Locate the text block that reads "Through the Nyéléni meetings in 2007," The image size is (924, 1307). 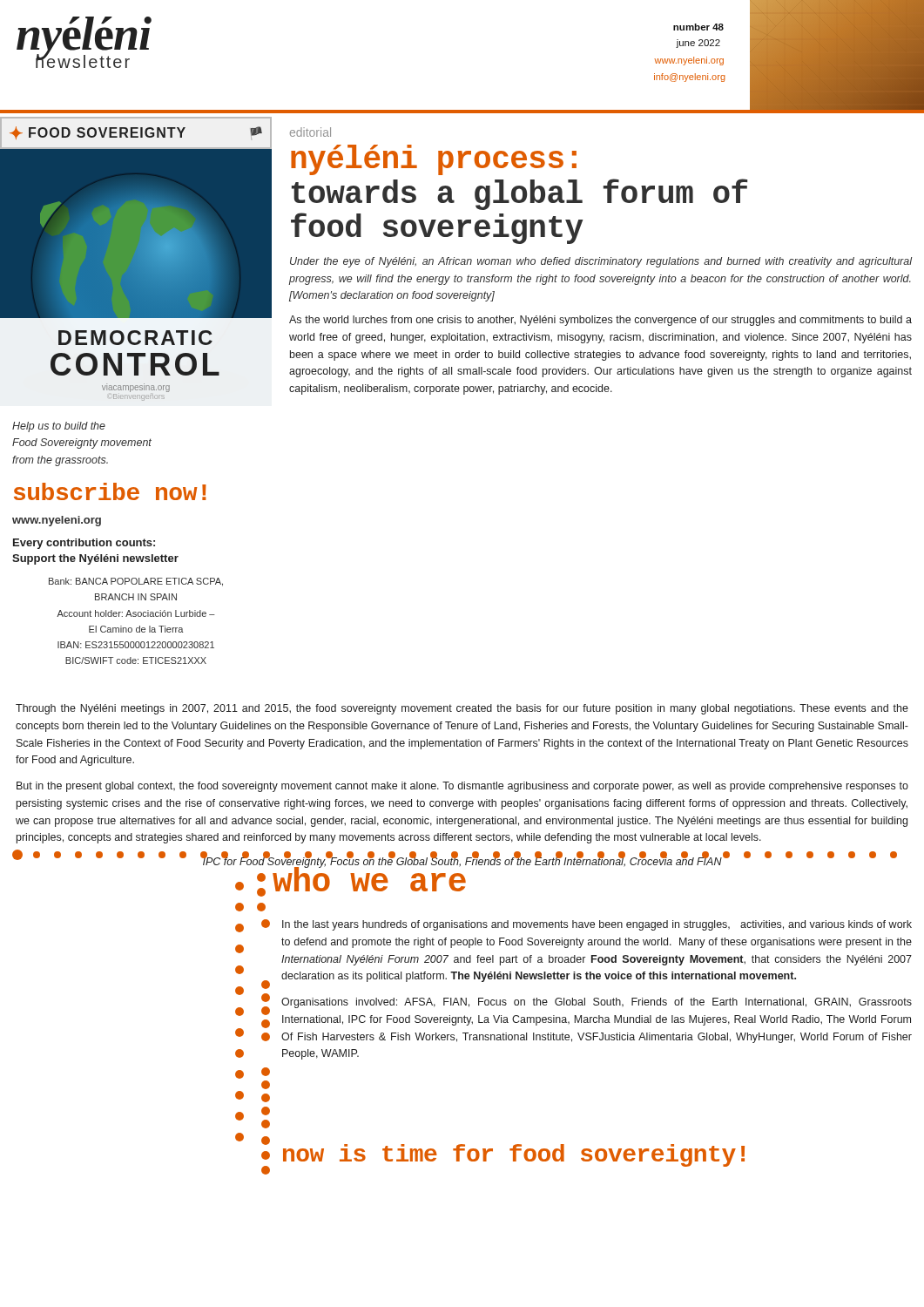(462, 784)
